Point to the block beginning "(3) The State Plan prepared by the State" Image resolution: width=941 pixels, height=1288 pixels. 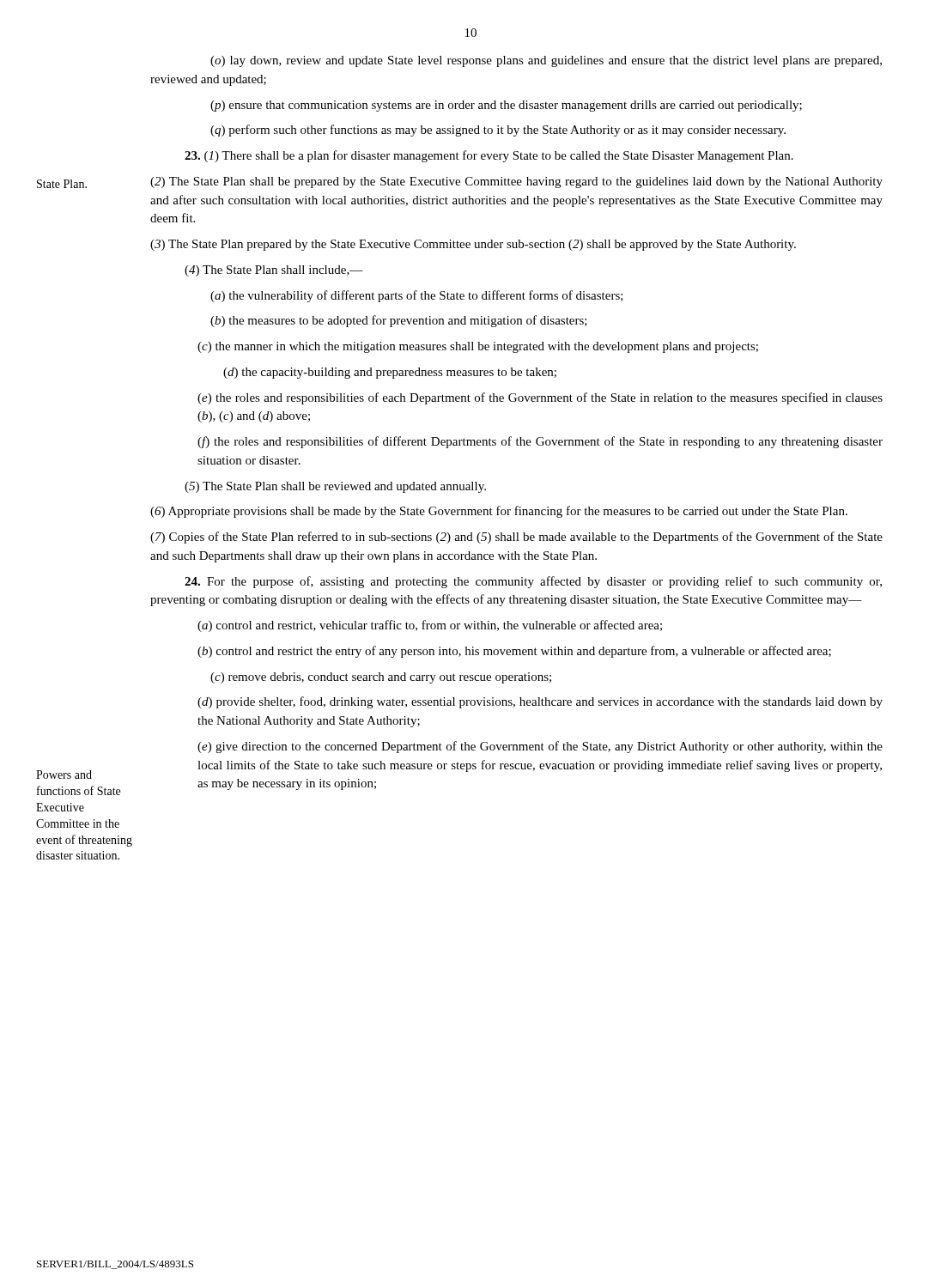[x=473, y=244]
